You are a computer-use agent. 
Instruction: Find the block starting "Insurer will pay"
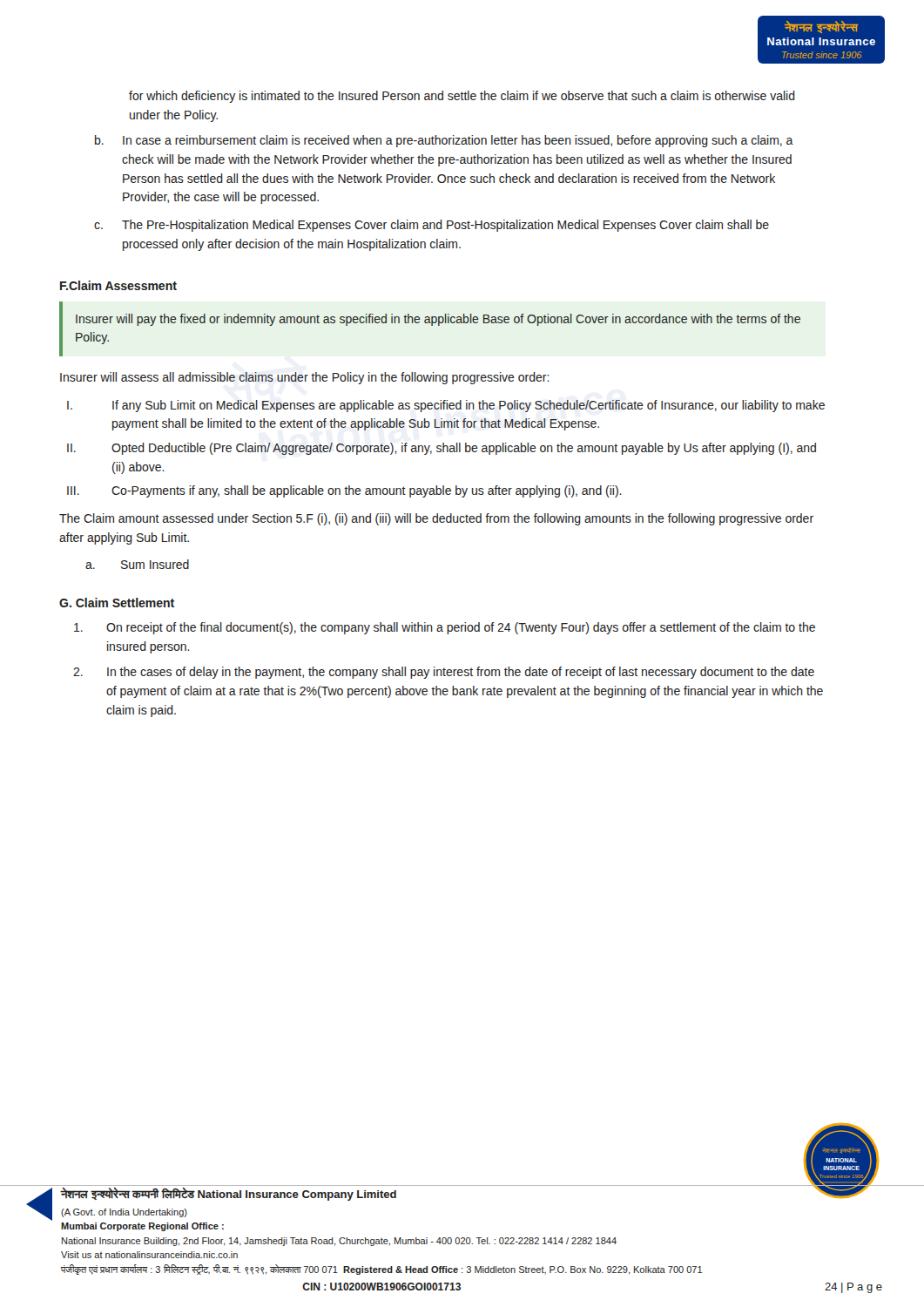[438, 328]
